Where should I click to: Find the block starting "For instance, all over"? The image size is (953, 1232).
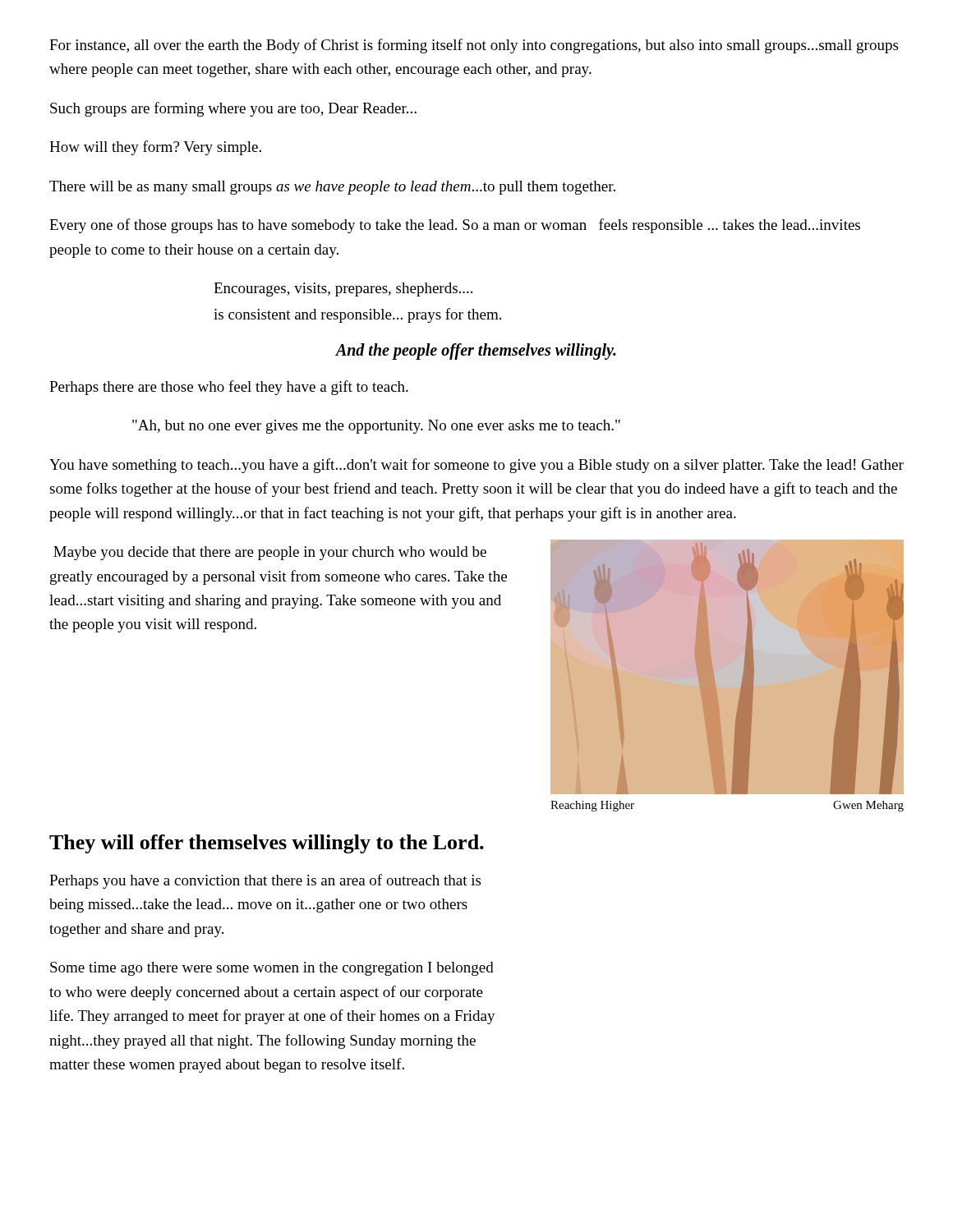tap(474, 57)
